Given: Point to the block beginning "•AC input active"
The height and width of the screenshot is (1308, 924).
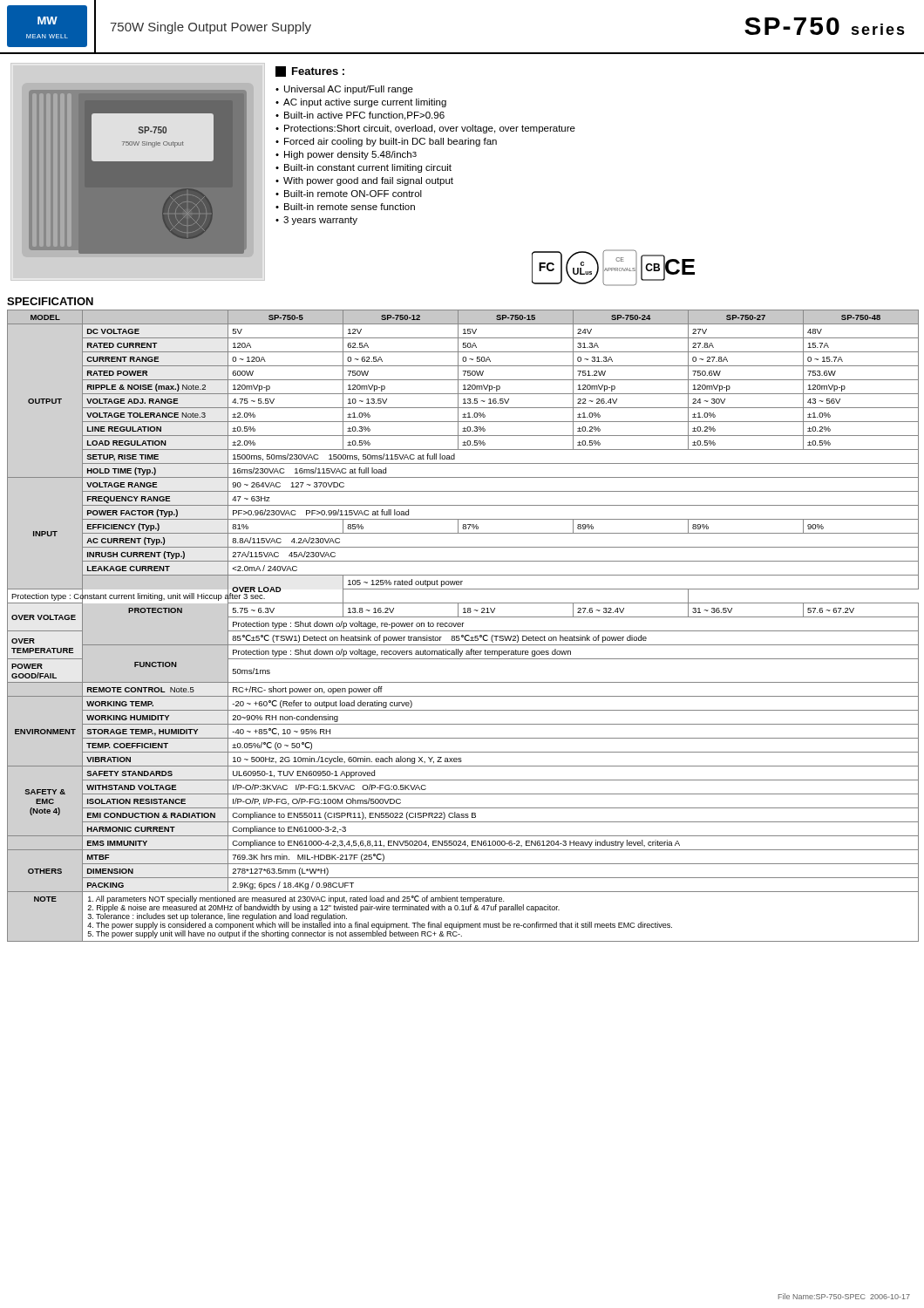Looking at the screenshot, I should pos(361,102).
